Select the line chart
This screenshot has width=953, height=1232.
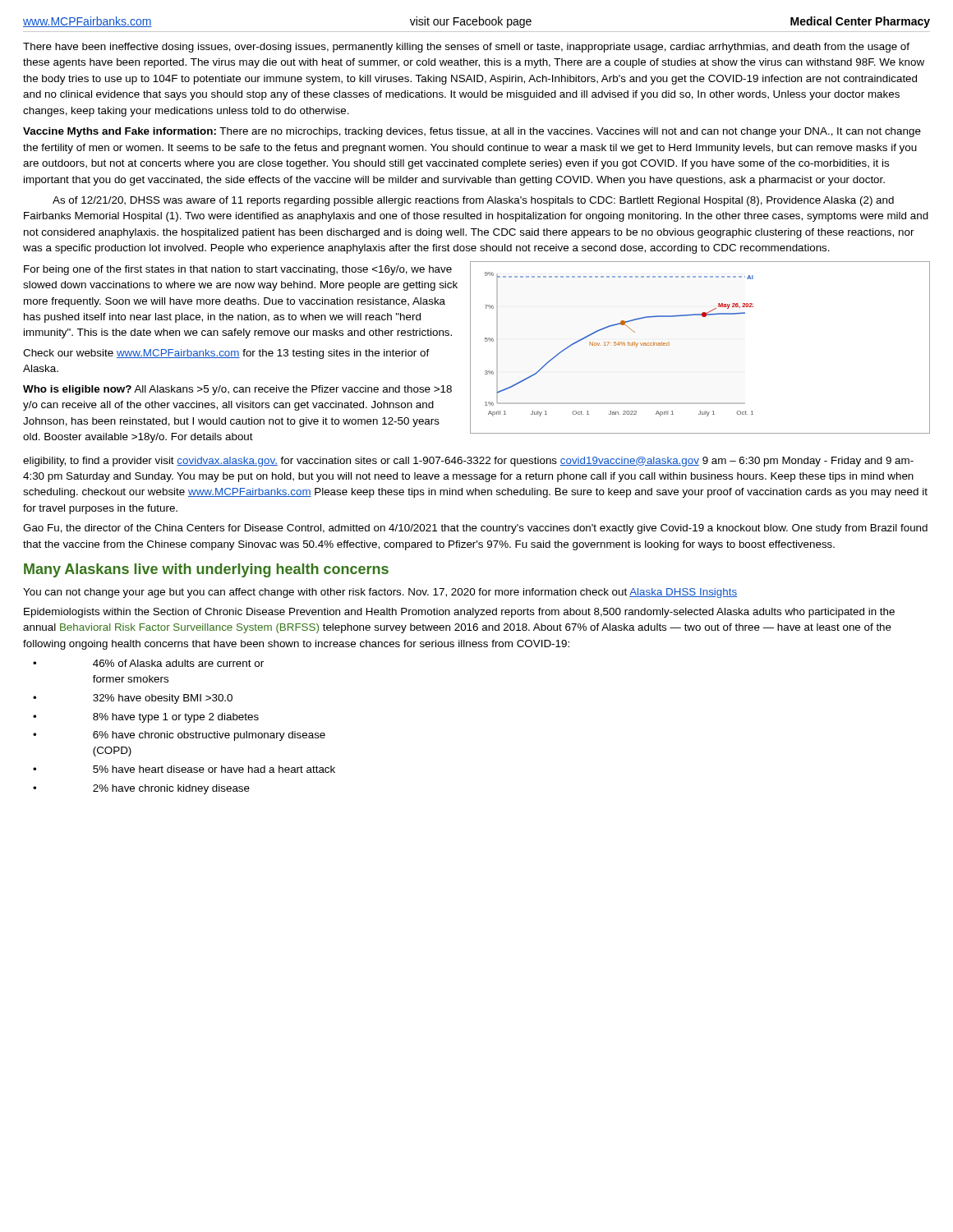pos(700,347)
